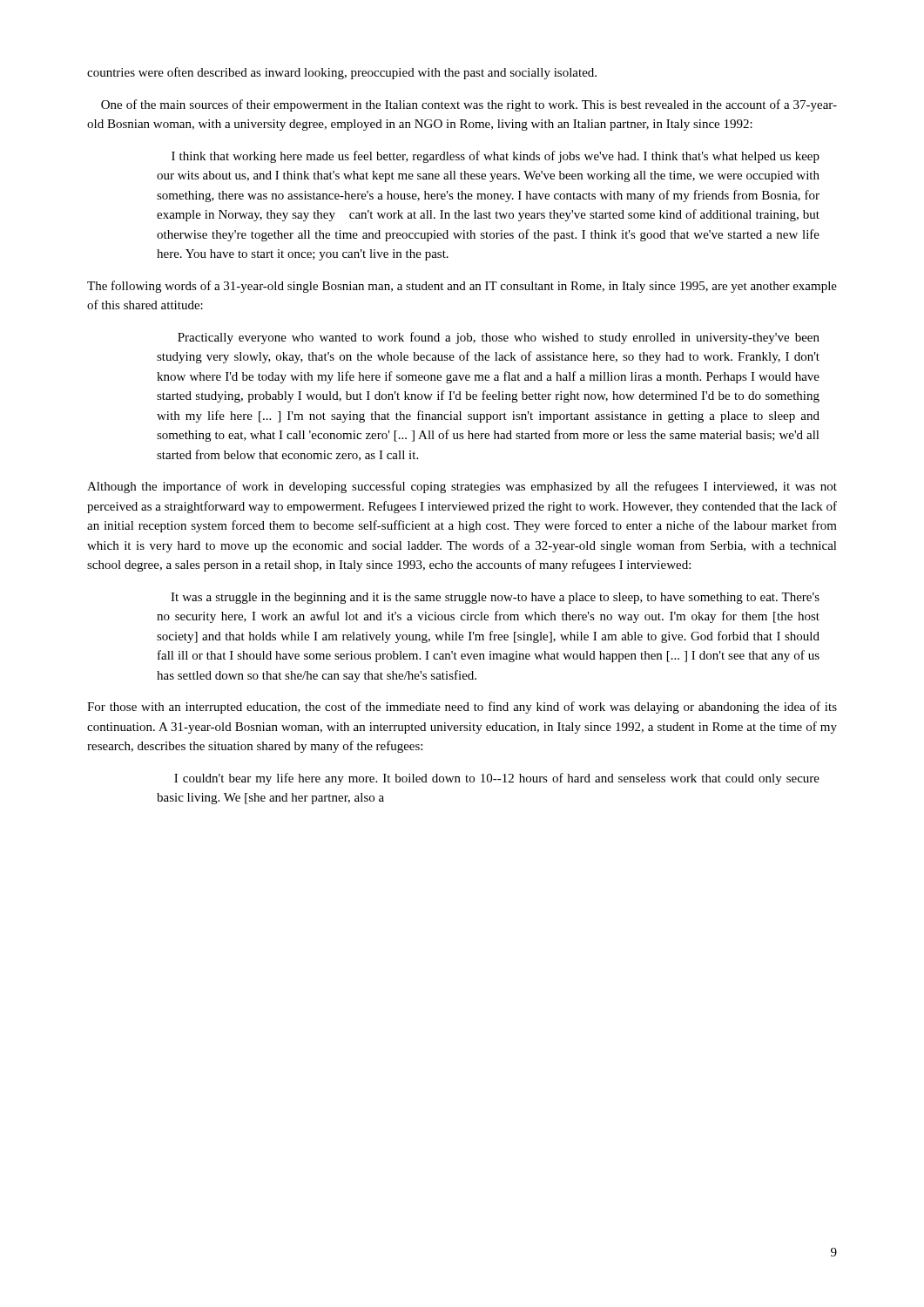Locate the block starting "I think that working"
This screenshot has height=1307, width=924.
pos(488,205)
